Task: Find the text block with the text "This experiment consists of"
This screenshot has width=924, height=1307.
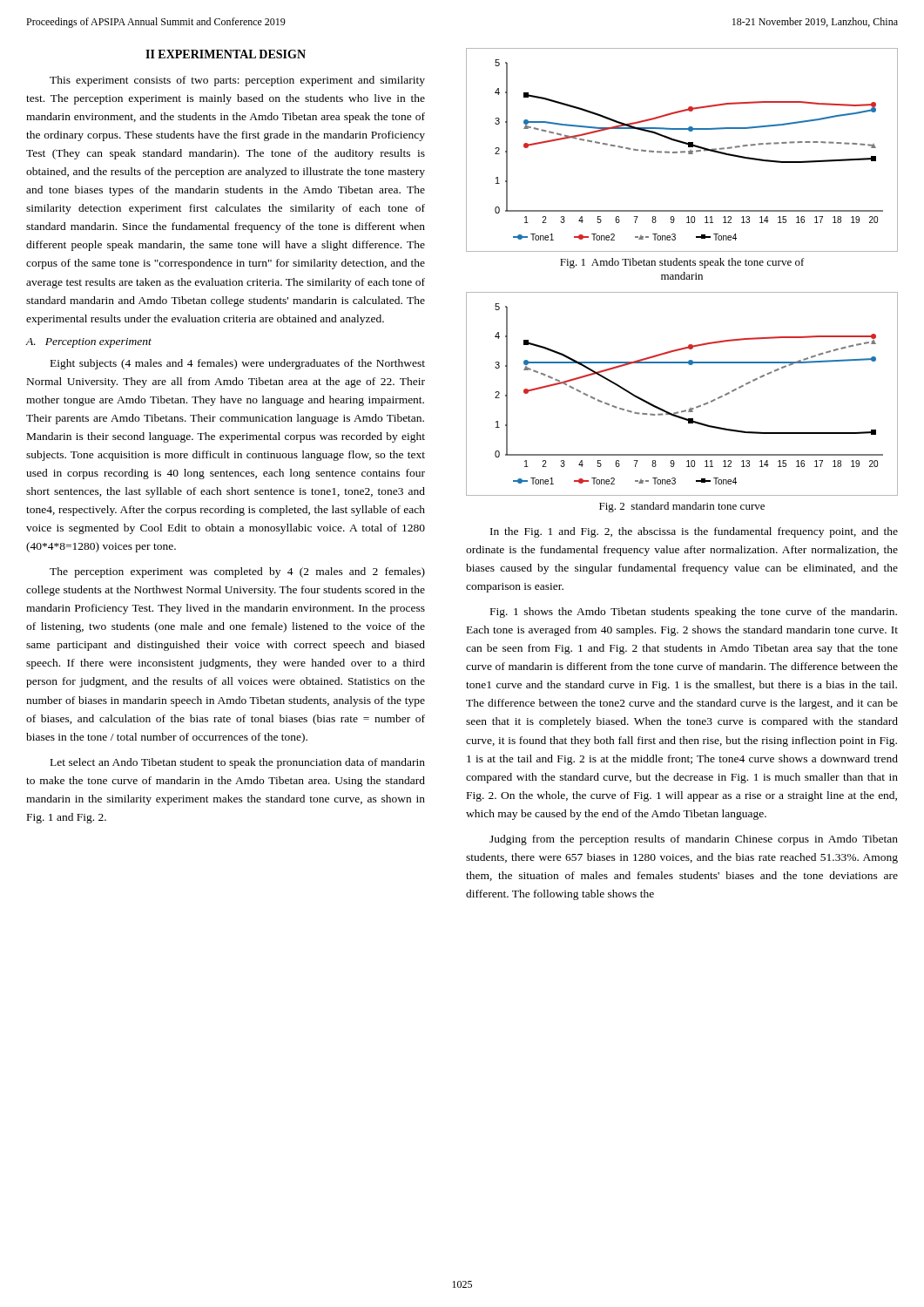Action: [226, 199]
